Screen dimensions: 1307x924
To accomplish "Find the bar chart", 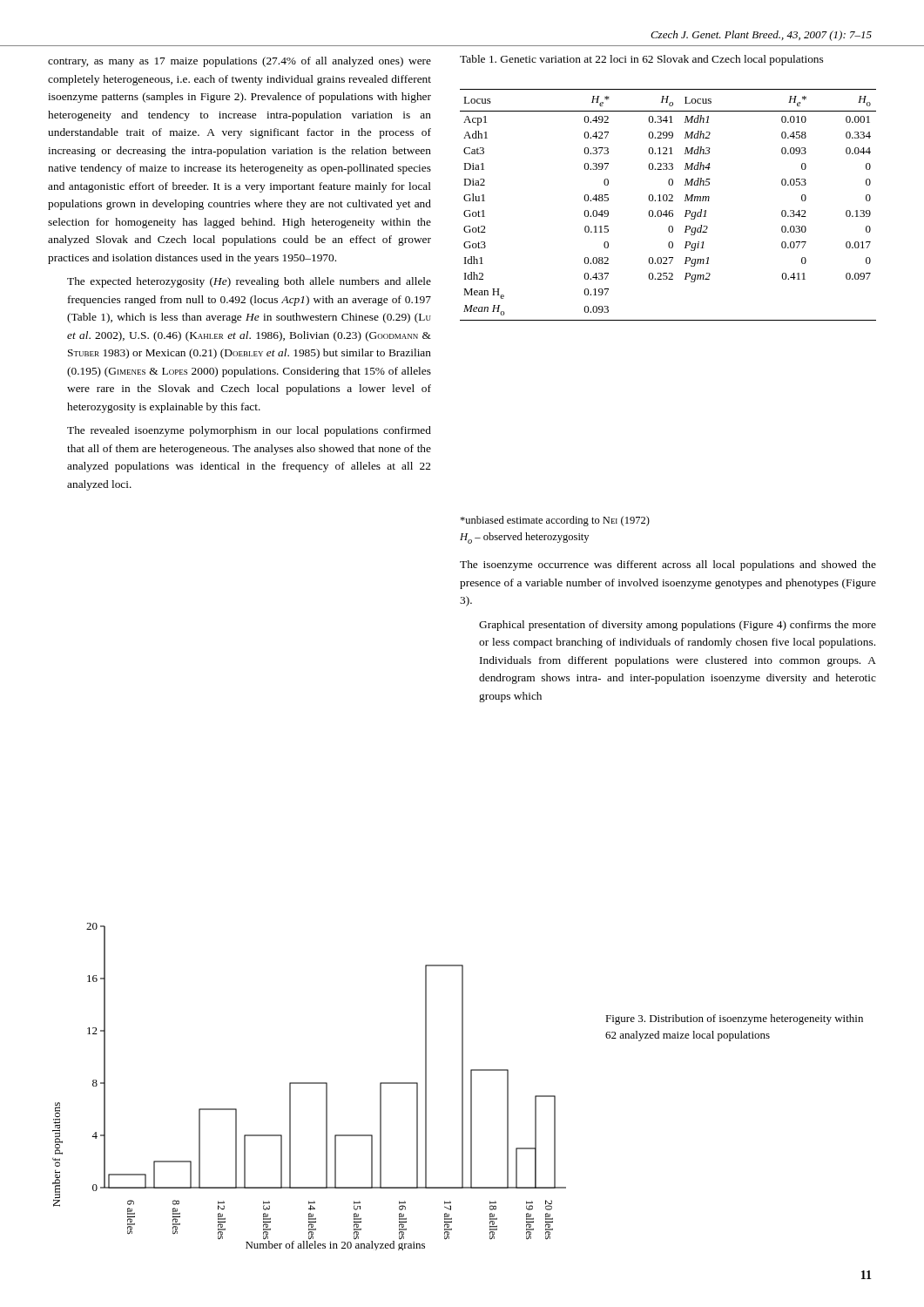I will click(320, 1080).
